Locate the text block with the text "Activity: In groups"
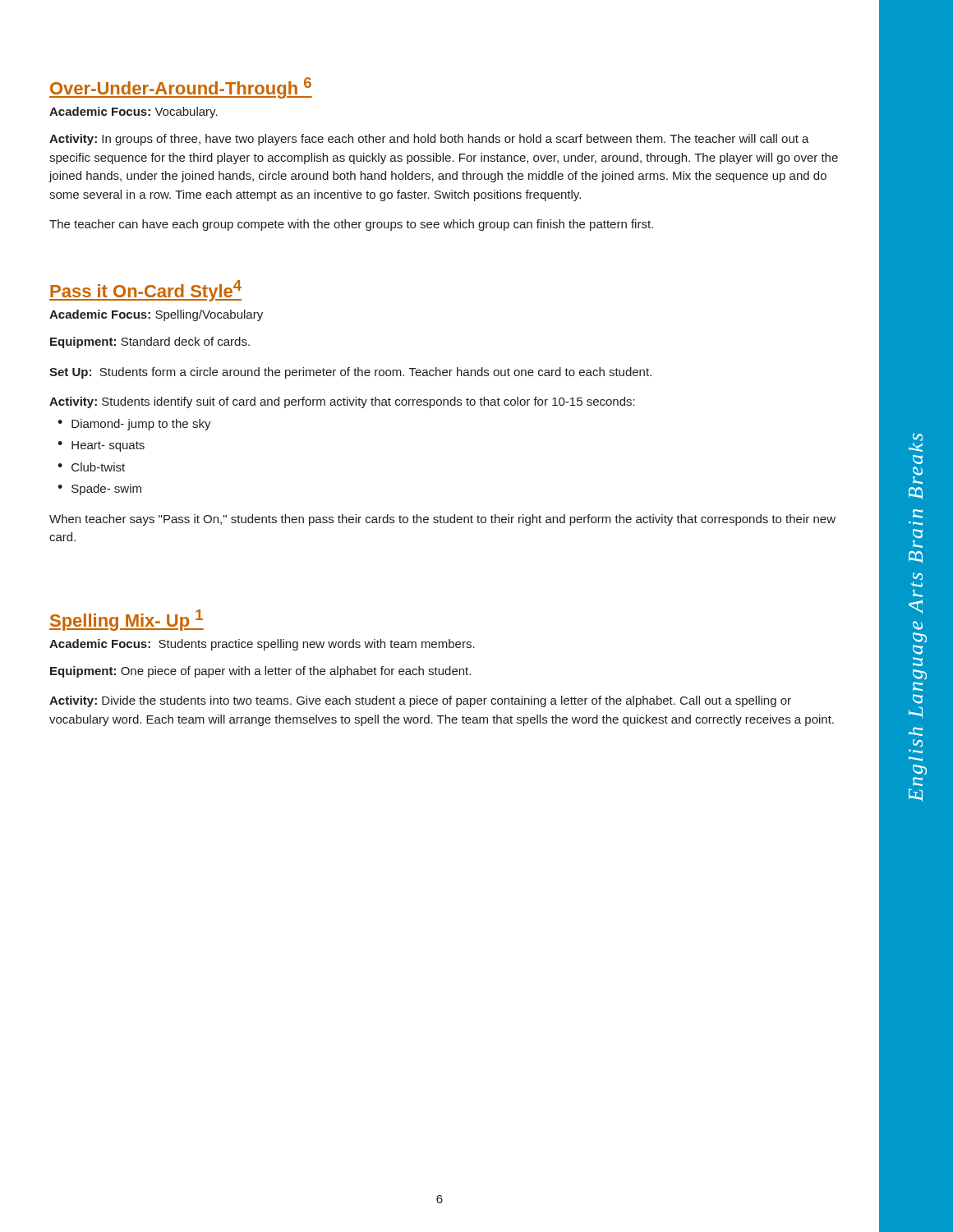The image size is (953, 1232). pos(444,166)
